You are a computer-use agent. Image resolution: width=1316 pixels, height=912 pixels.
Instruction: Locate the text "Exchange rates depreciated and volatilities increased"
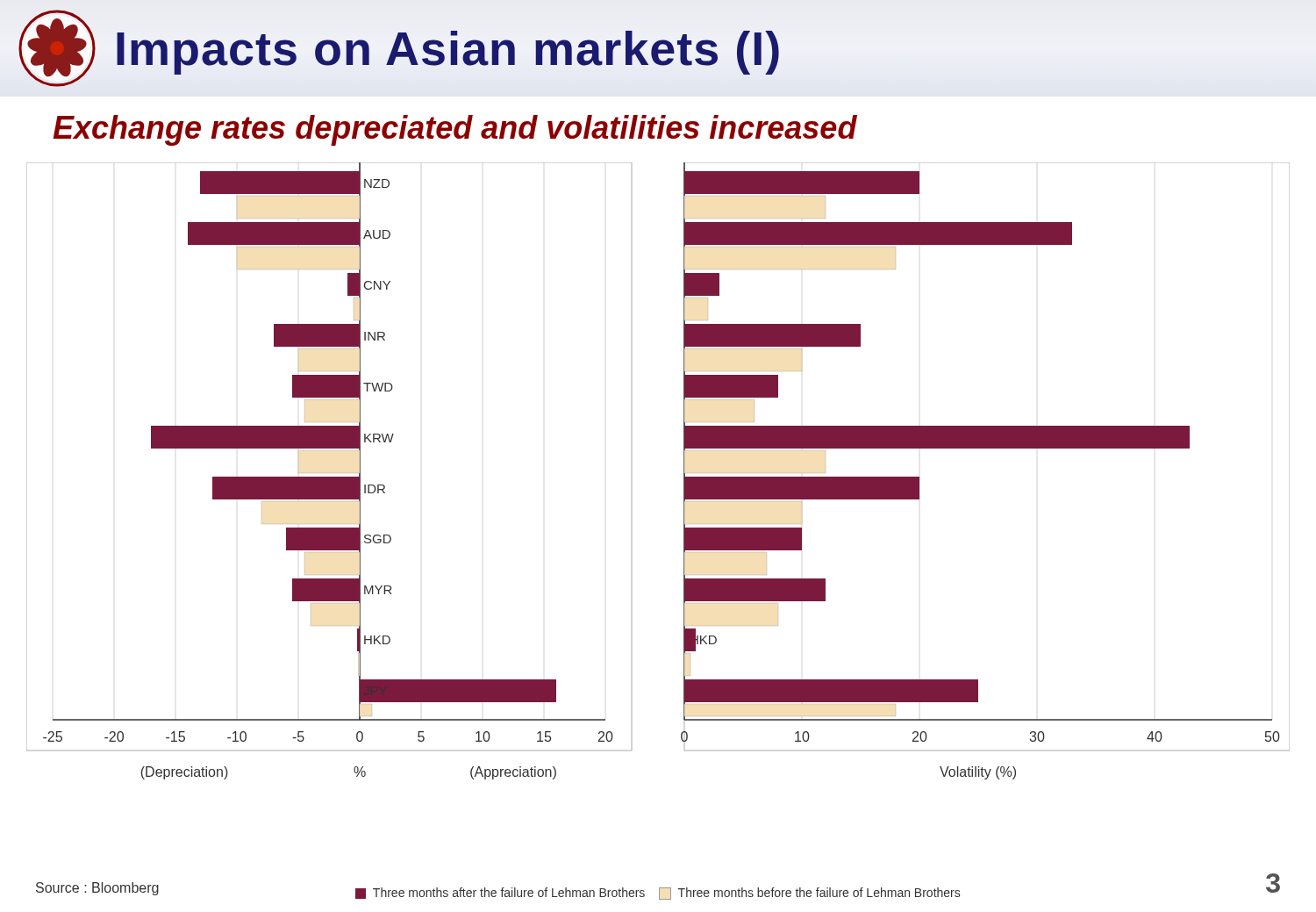455,128
